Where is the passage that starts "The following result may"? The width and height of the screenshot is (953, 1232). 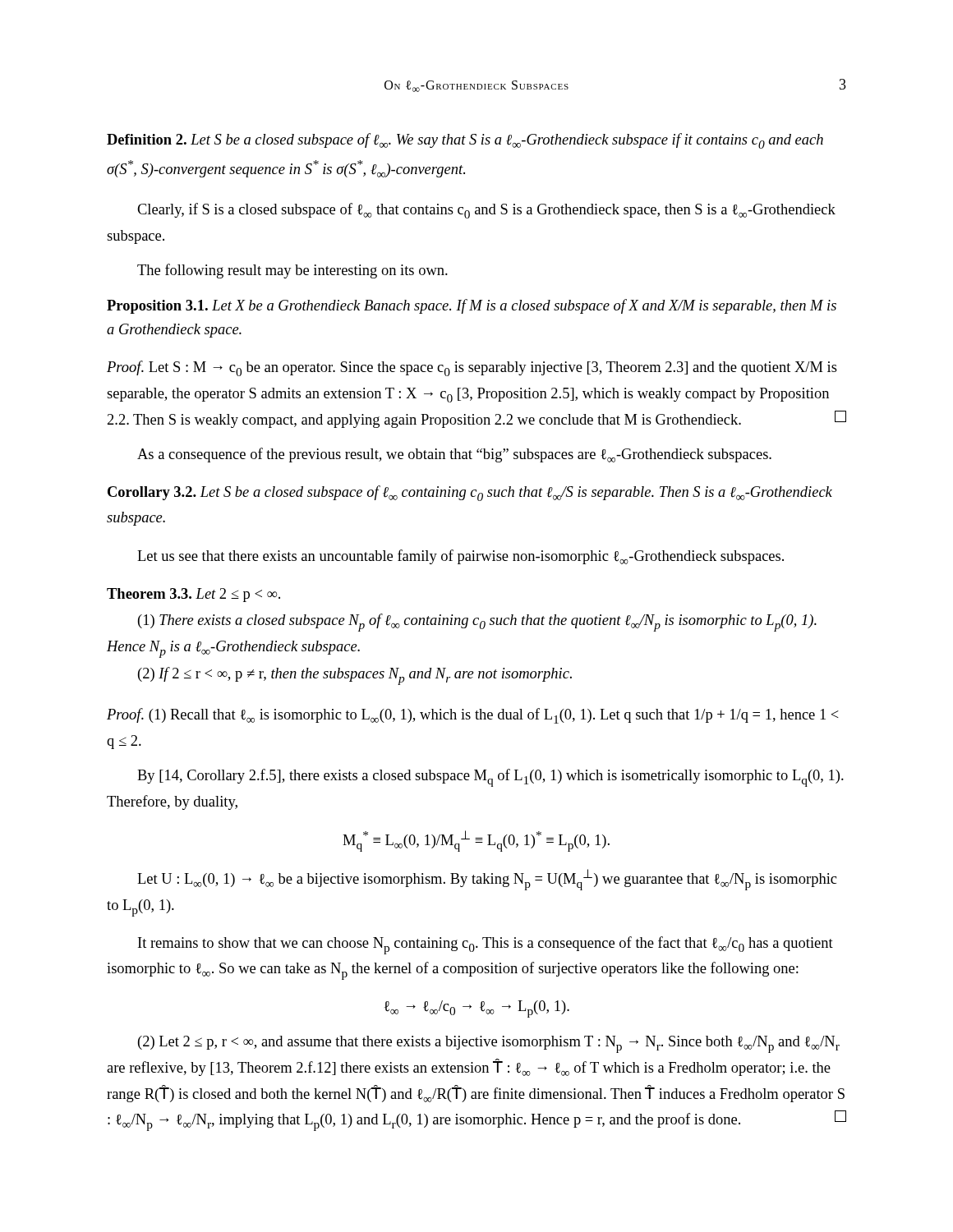[x=293, y=271]
